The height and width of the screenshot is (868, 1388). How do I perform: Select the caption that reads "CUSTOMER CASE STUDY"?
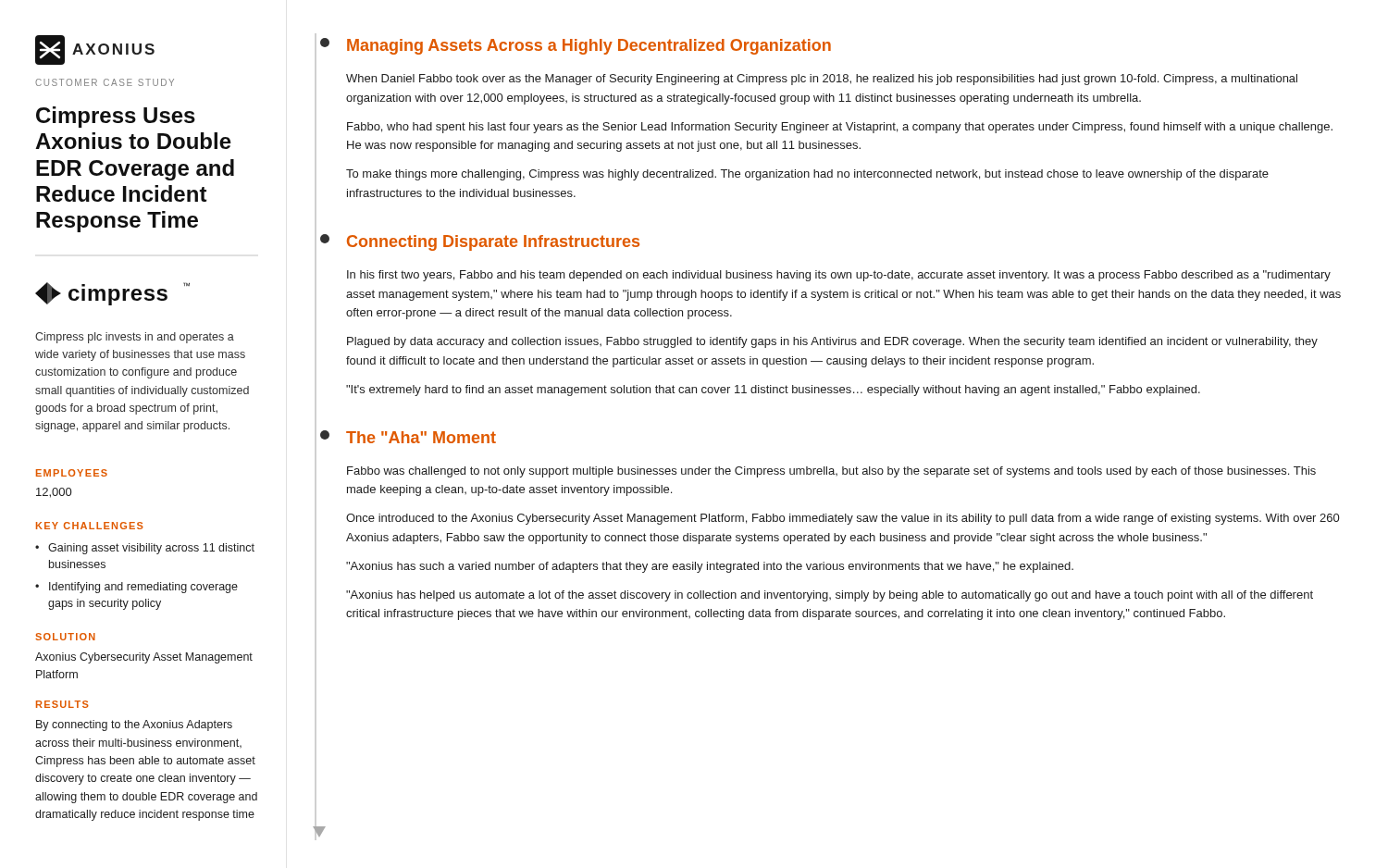point(106,83)
